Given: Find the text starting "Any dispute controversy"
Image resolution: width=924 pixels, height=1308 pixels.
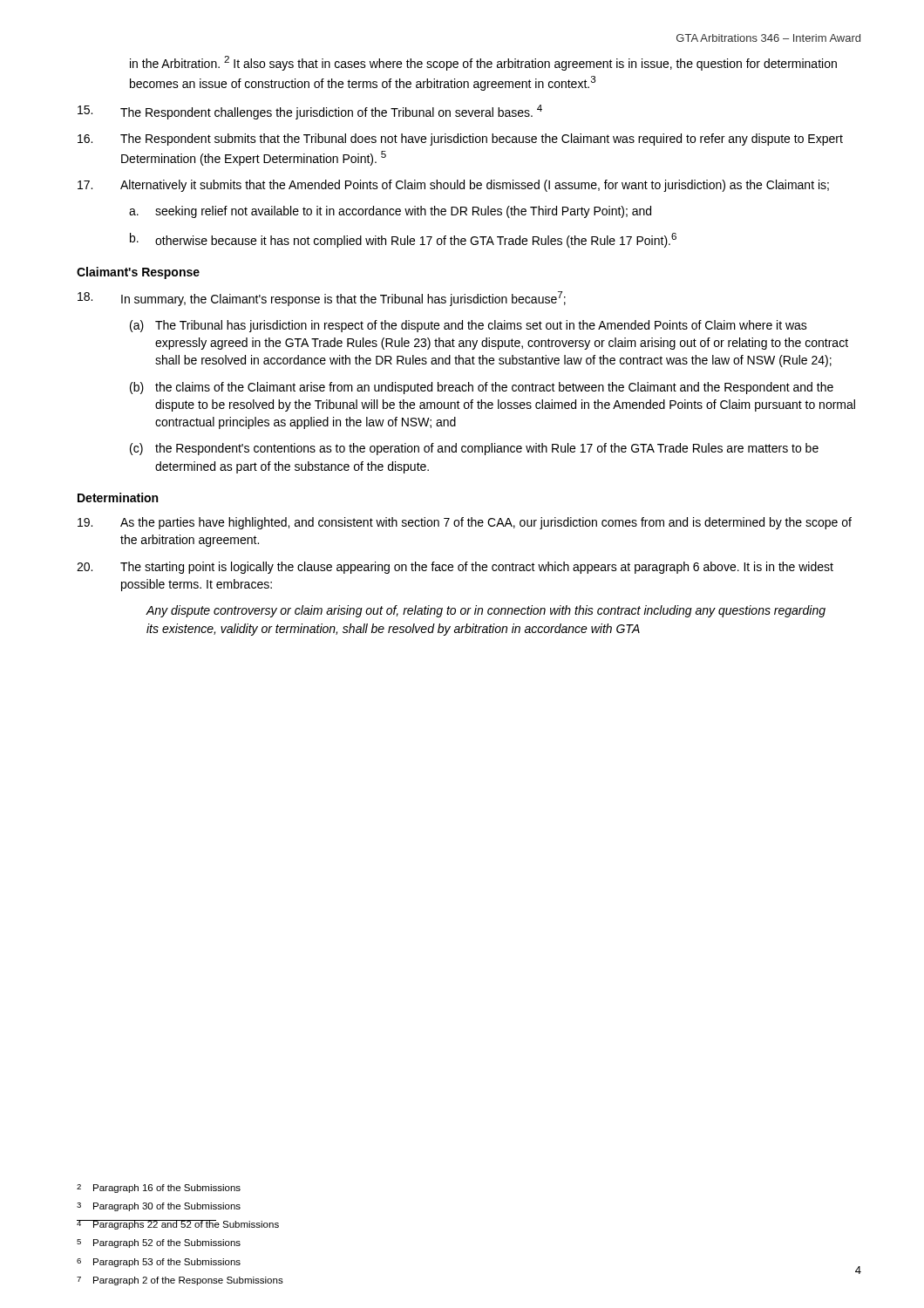Looking at the screenshot, I should (x=486, y=620).
